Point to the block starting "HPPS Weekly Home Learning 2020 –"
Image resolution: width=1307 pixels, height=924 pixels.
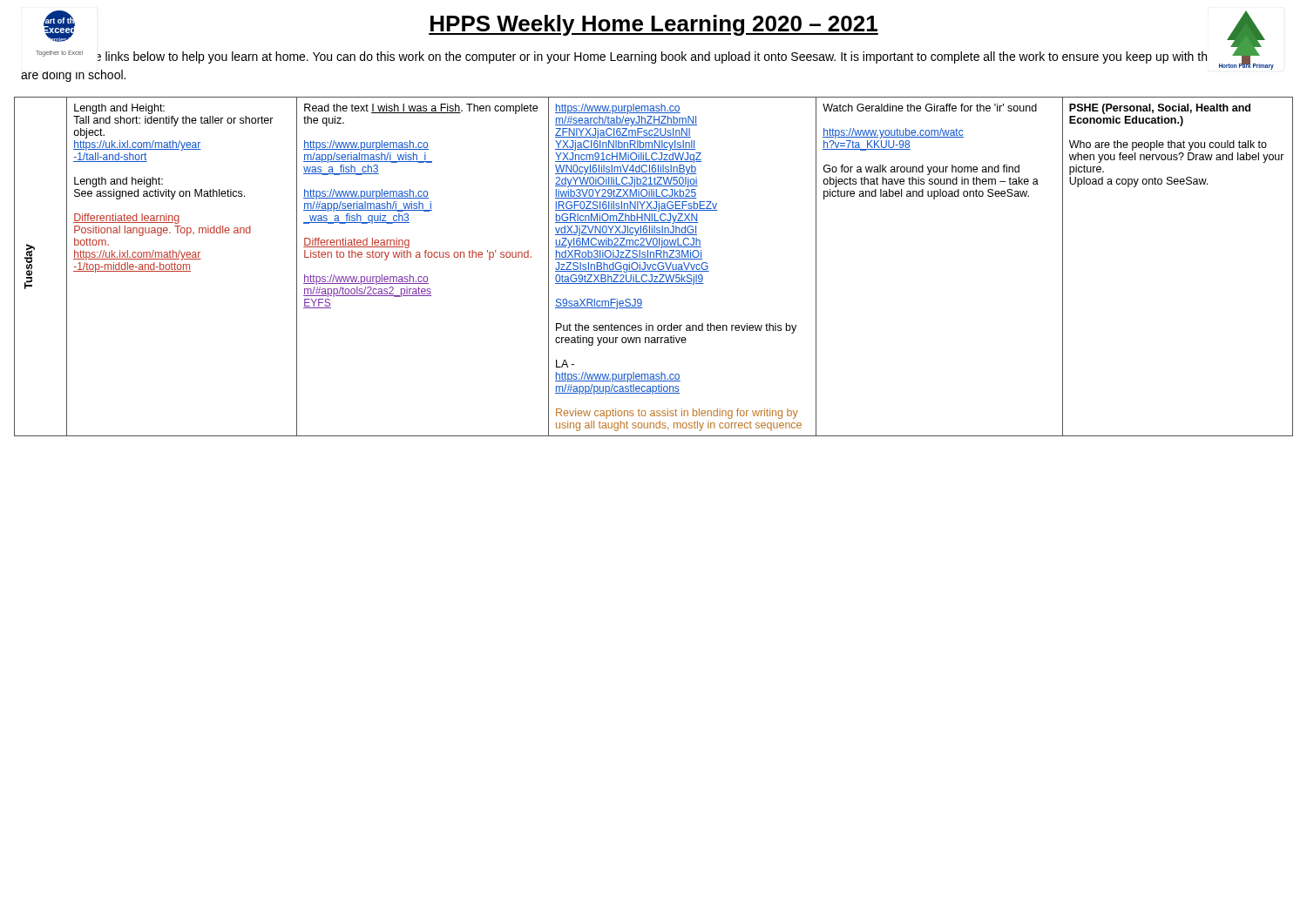pyautogui.click(x=654, y=24)
